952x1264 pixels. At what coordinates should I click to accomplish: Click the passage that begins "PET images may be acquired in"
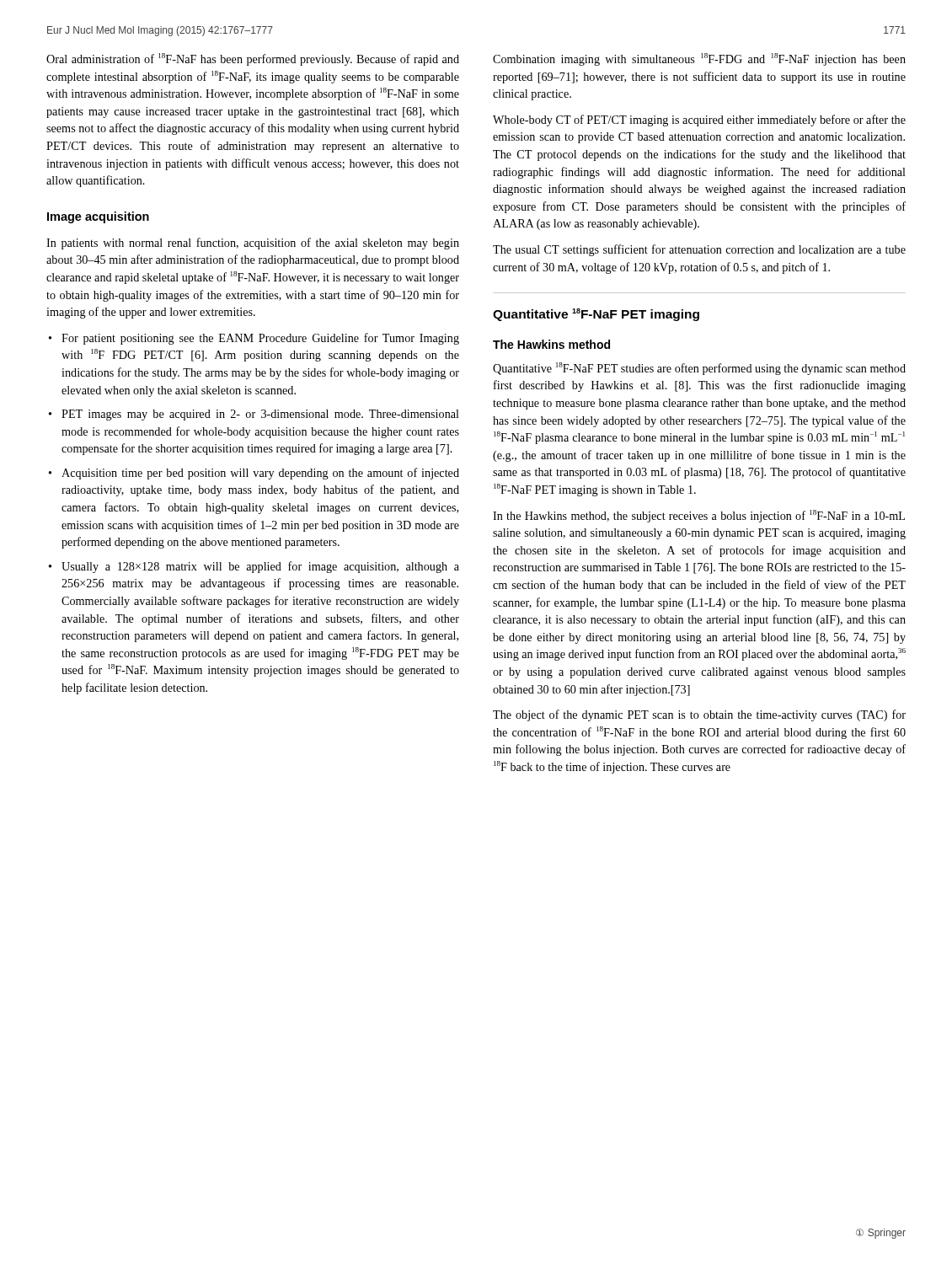pyautogui.click(x=260, y=431)
